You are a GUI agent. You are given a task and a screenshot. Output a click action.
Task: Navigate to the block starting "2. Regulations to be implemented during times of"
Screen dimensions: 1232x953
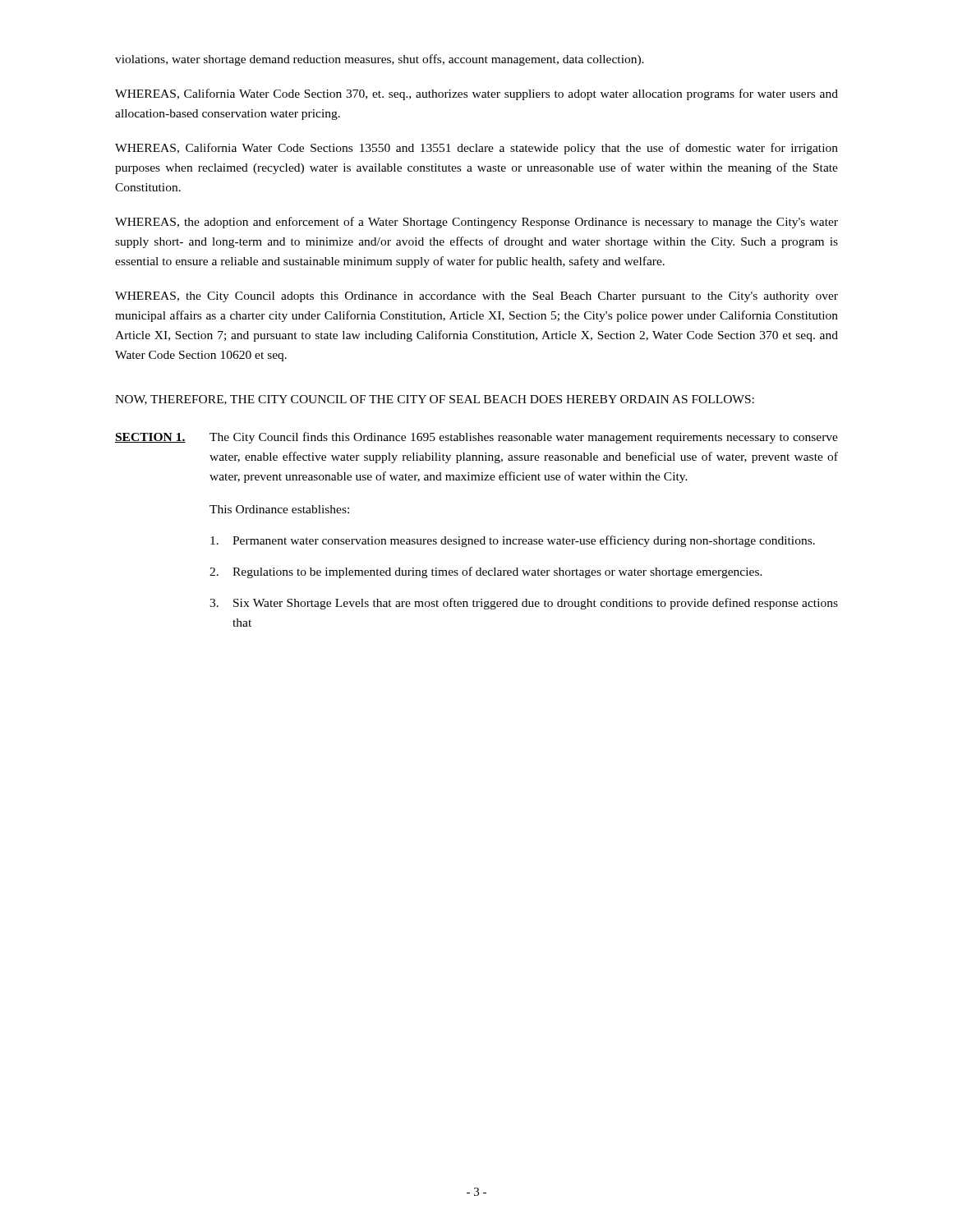(524, 572)
